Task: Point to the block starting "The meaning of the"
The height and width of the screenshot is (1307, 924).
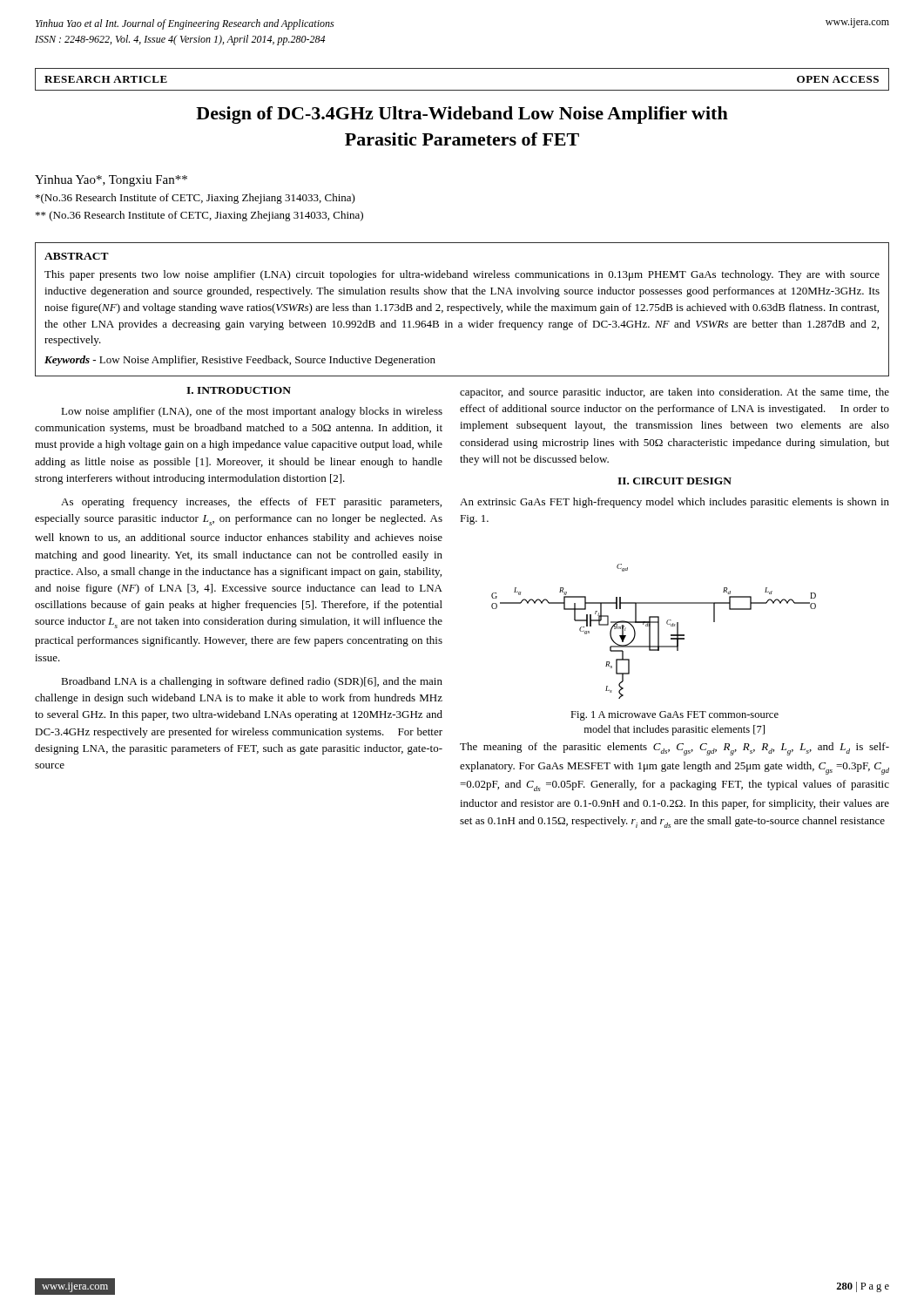Action: pyautogui.click(x=674, y=784)
